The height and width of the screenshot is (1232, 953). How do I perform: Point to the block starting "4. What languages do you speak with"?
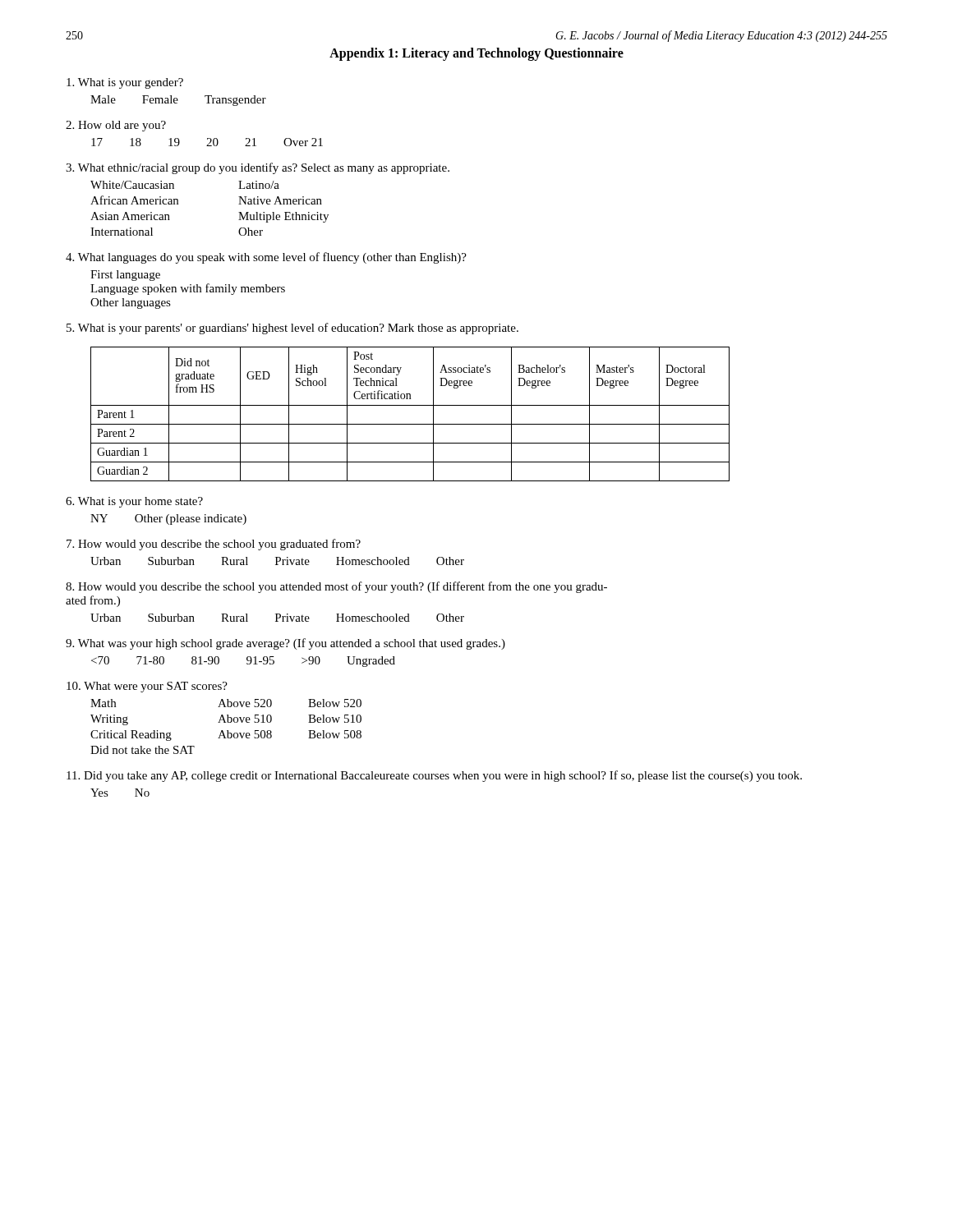[x=266, y=258]
